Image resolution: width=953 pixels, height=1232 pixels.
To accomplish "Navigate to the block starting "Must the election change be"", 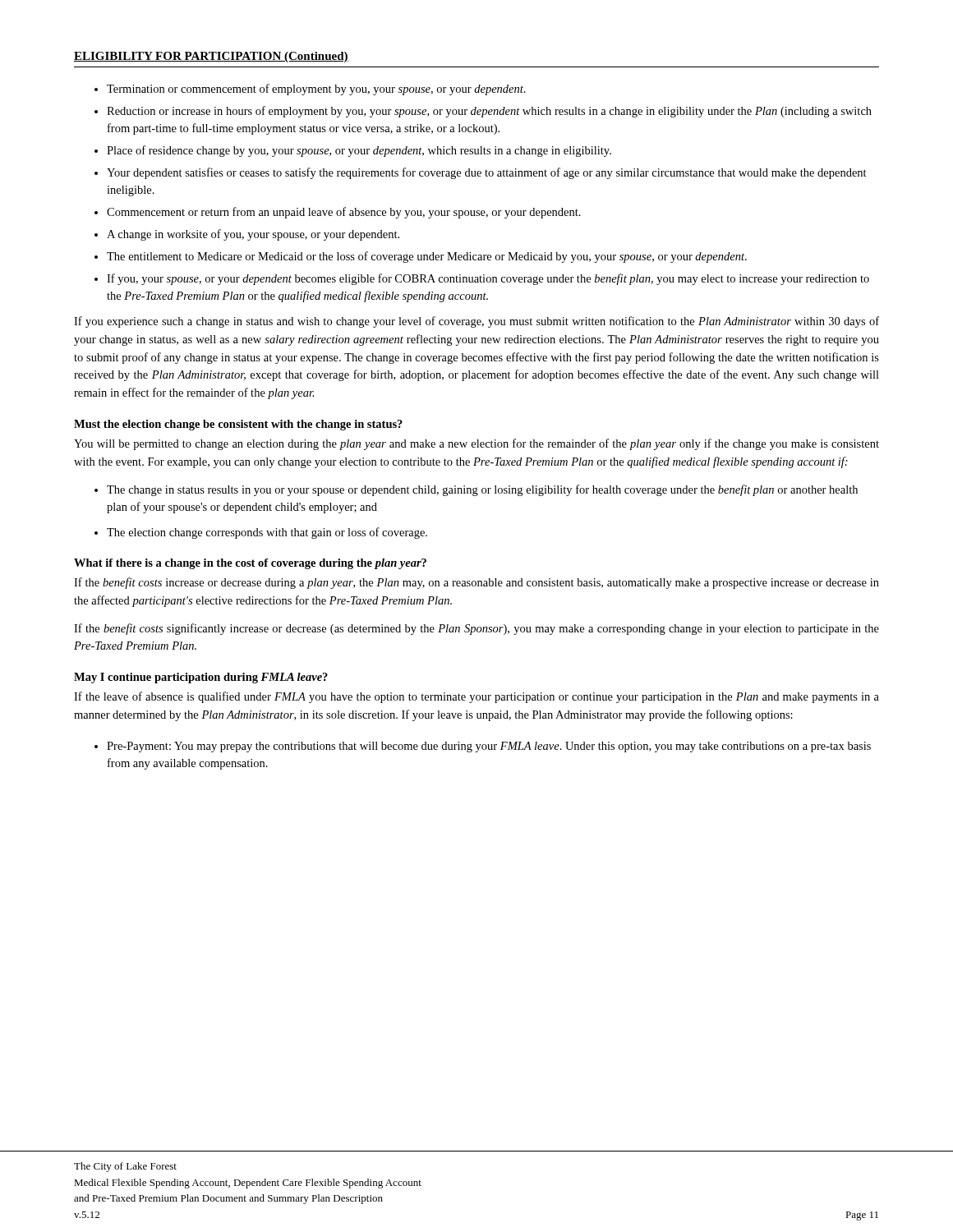I will pyautogui.click(x=238, y=424).
